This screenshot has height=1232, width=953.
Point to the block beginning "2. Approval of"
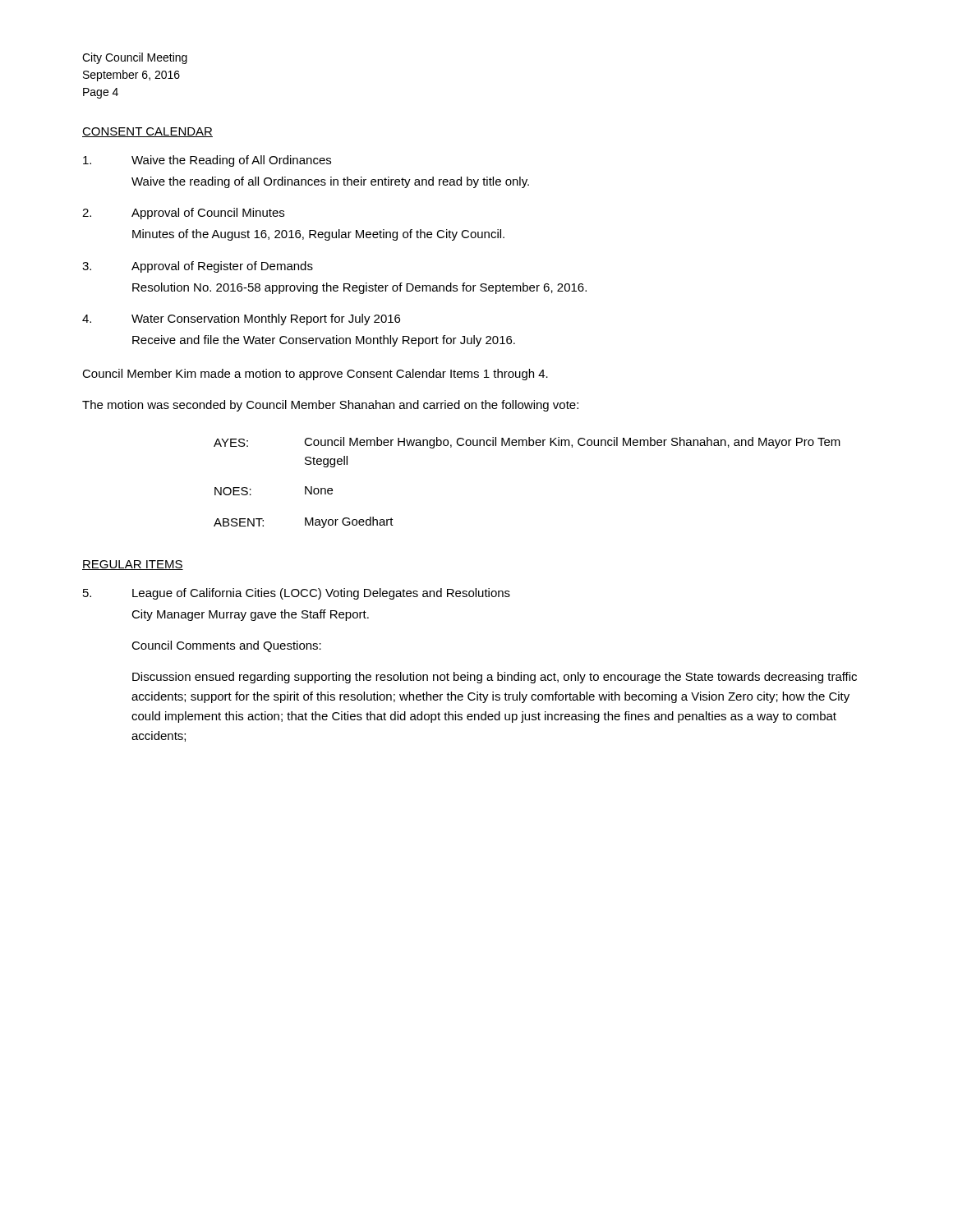[476, 225]
